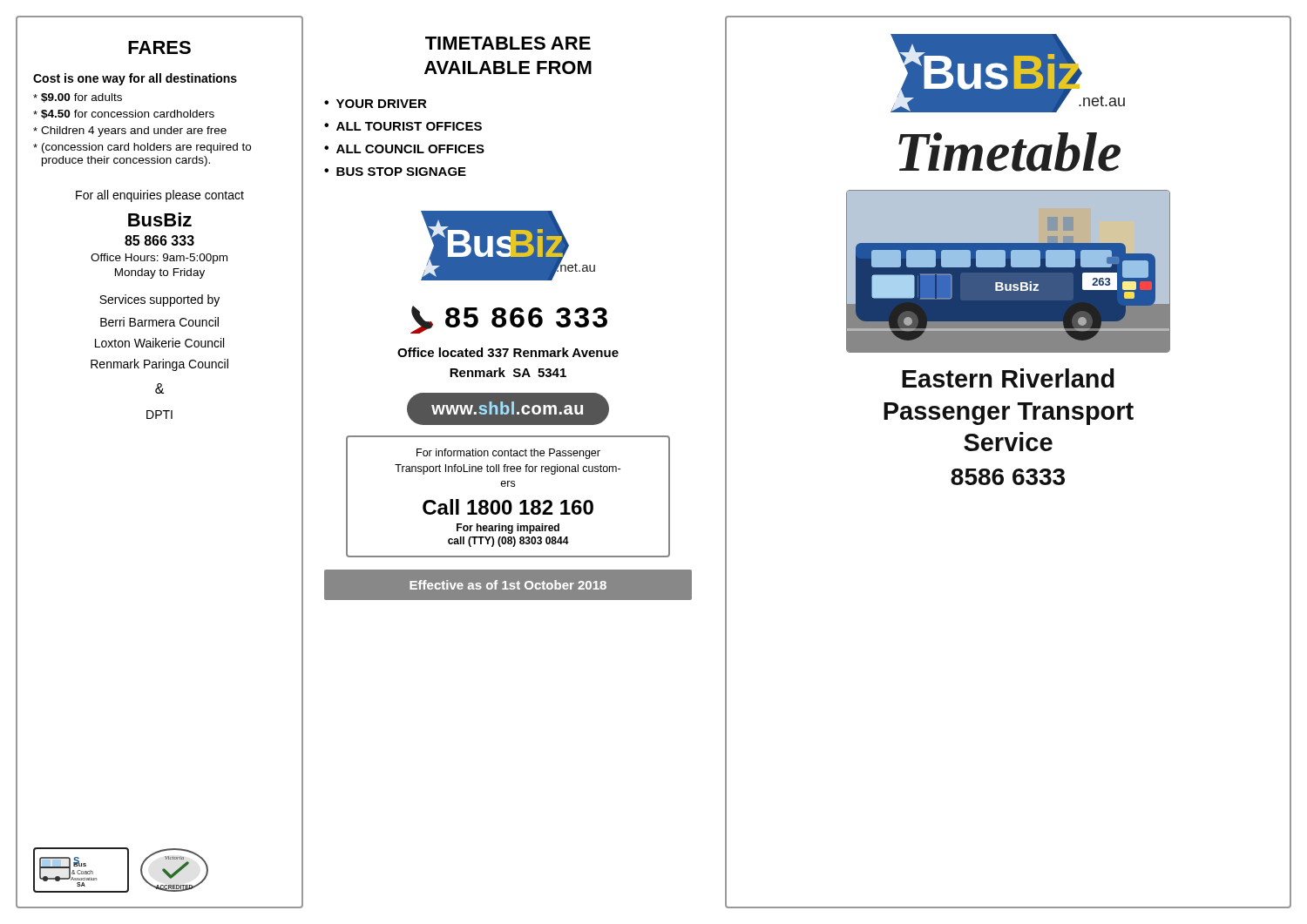Locate the text "BUS STOP SIGNAGE"

[x=401, y=171]
